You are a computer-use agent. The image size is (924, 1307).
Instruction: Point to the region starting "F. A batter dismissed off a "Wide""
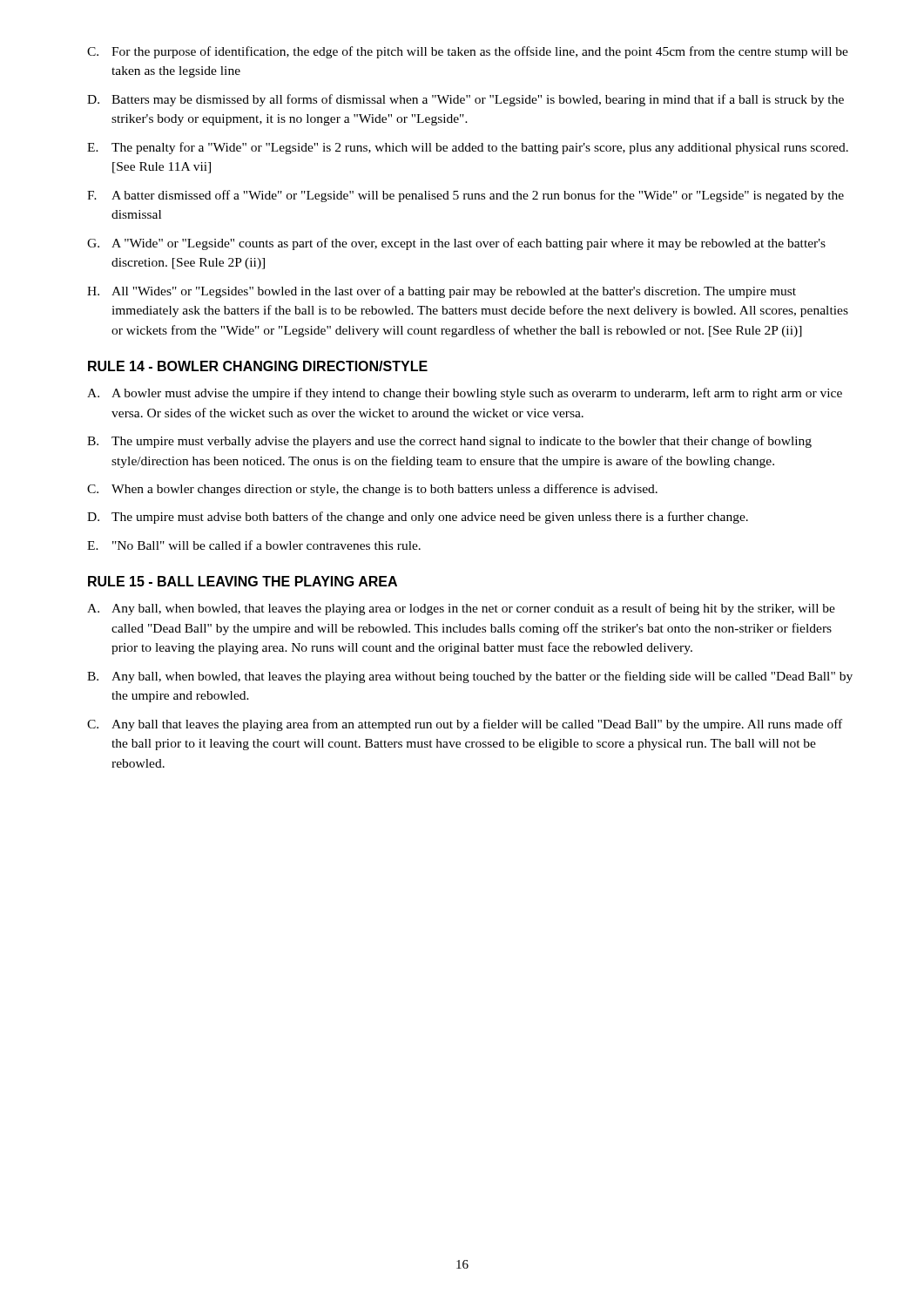[471, 205]
